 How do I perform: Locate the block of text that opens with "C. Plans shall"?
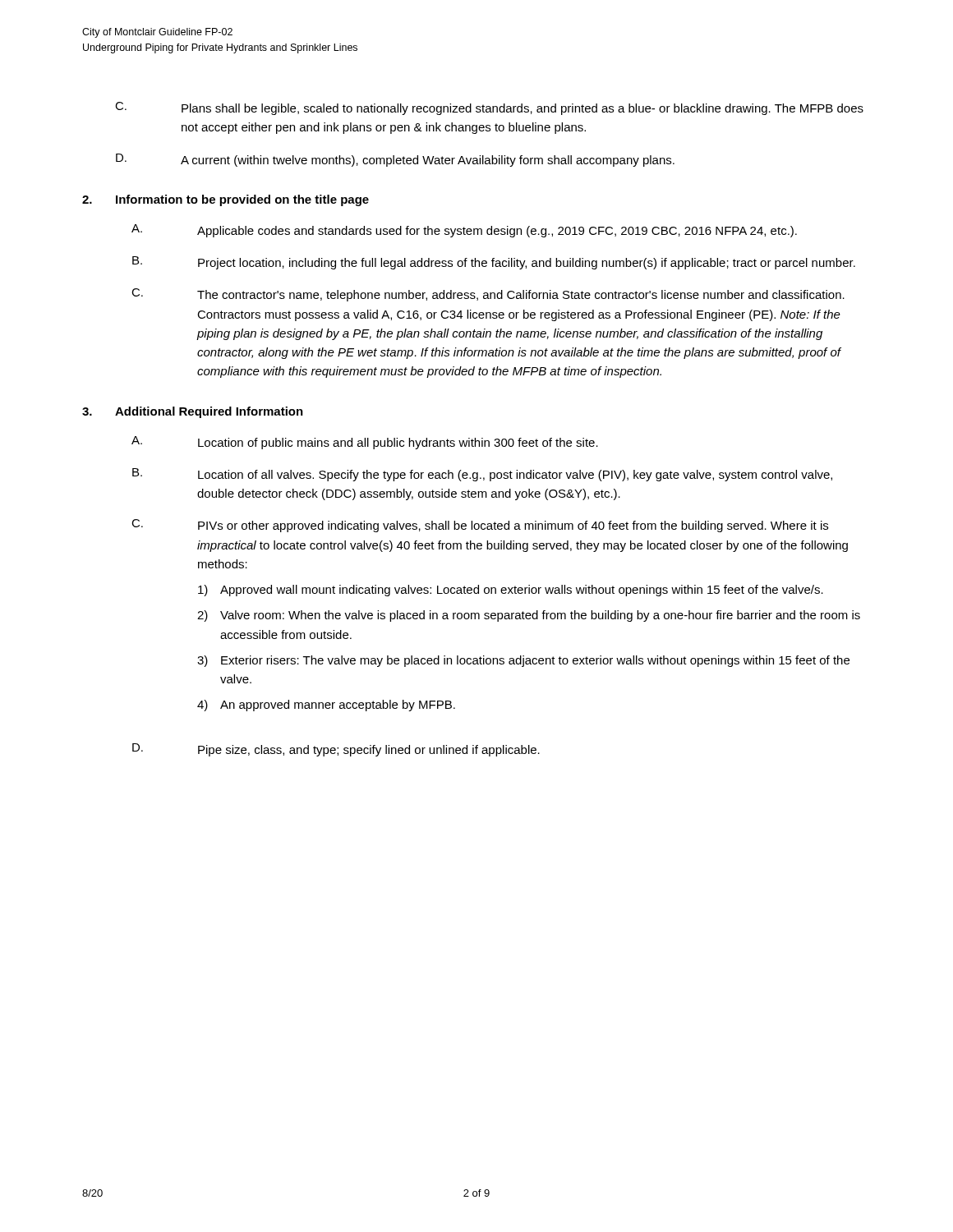pos(476,118)
